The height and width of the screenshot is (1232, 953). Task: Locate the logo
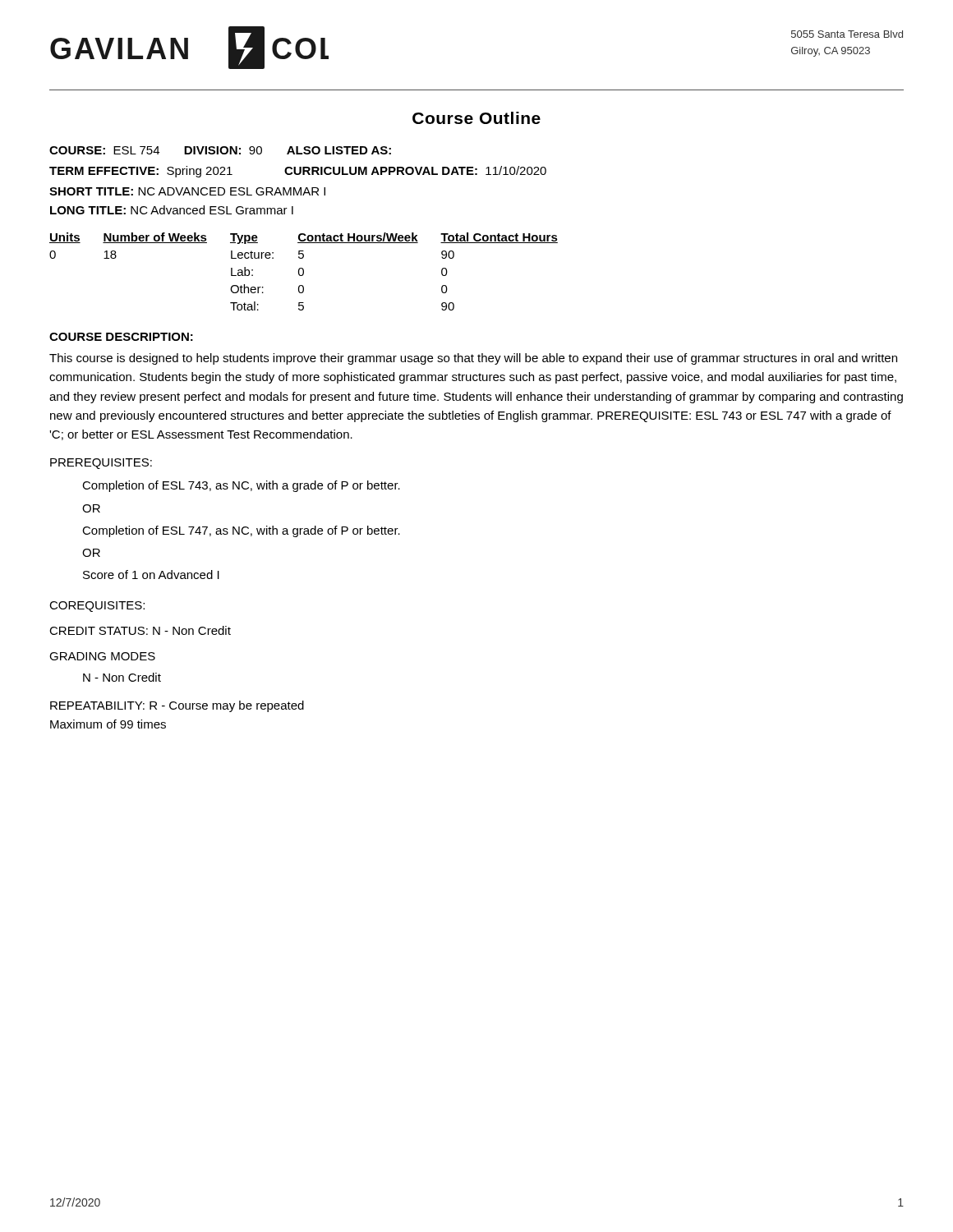[189, 49]
